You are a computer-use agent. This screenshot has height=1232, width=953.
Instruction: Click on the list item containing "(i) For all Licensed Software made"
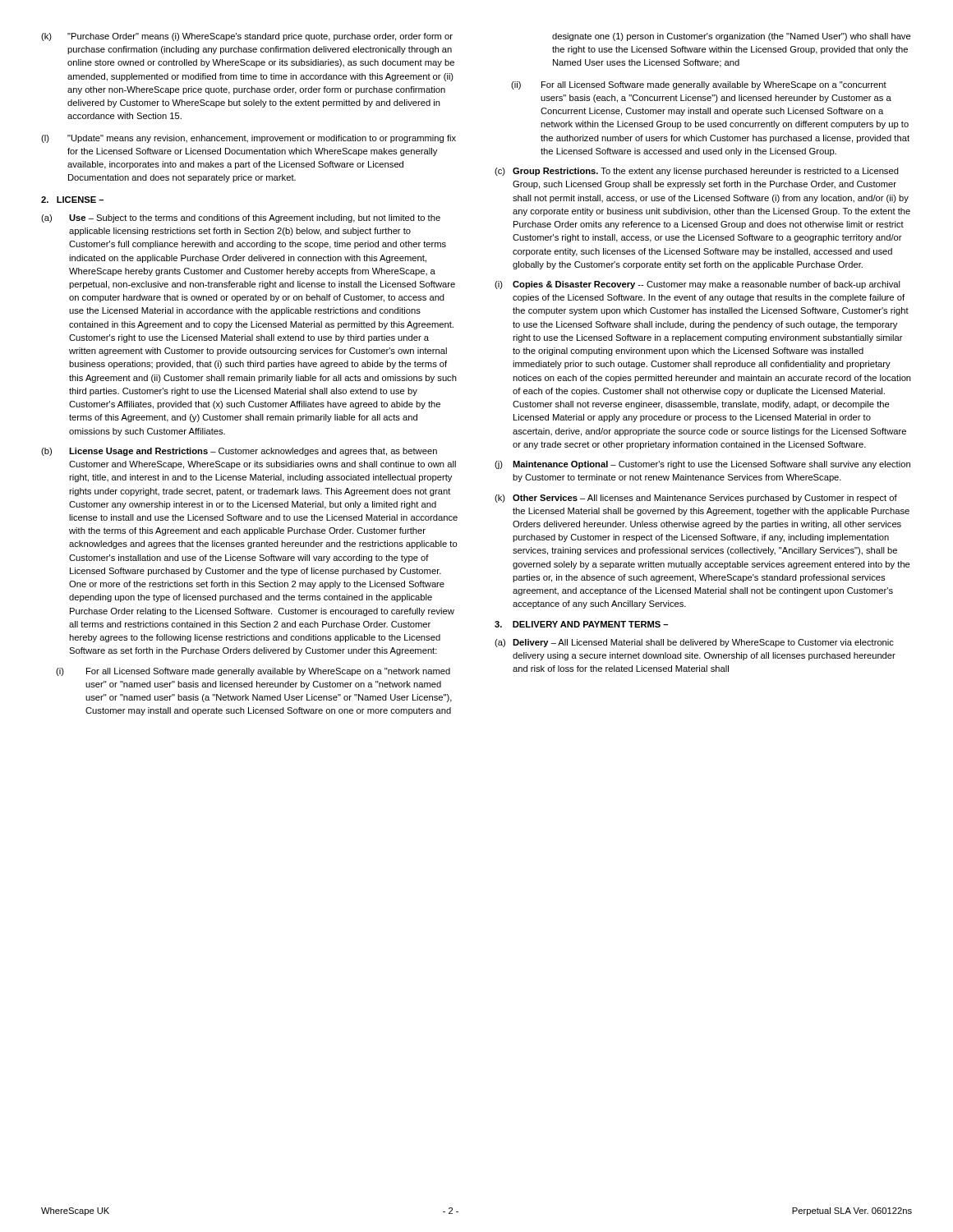click(x=257, y=691)
